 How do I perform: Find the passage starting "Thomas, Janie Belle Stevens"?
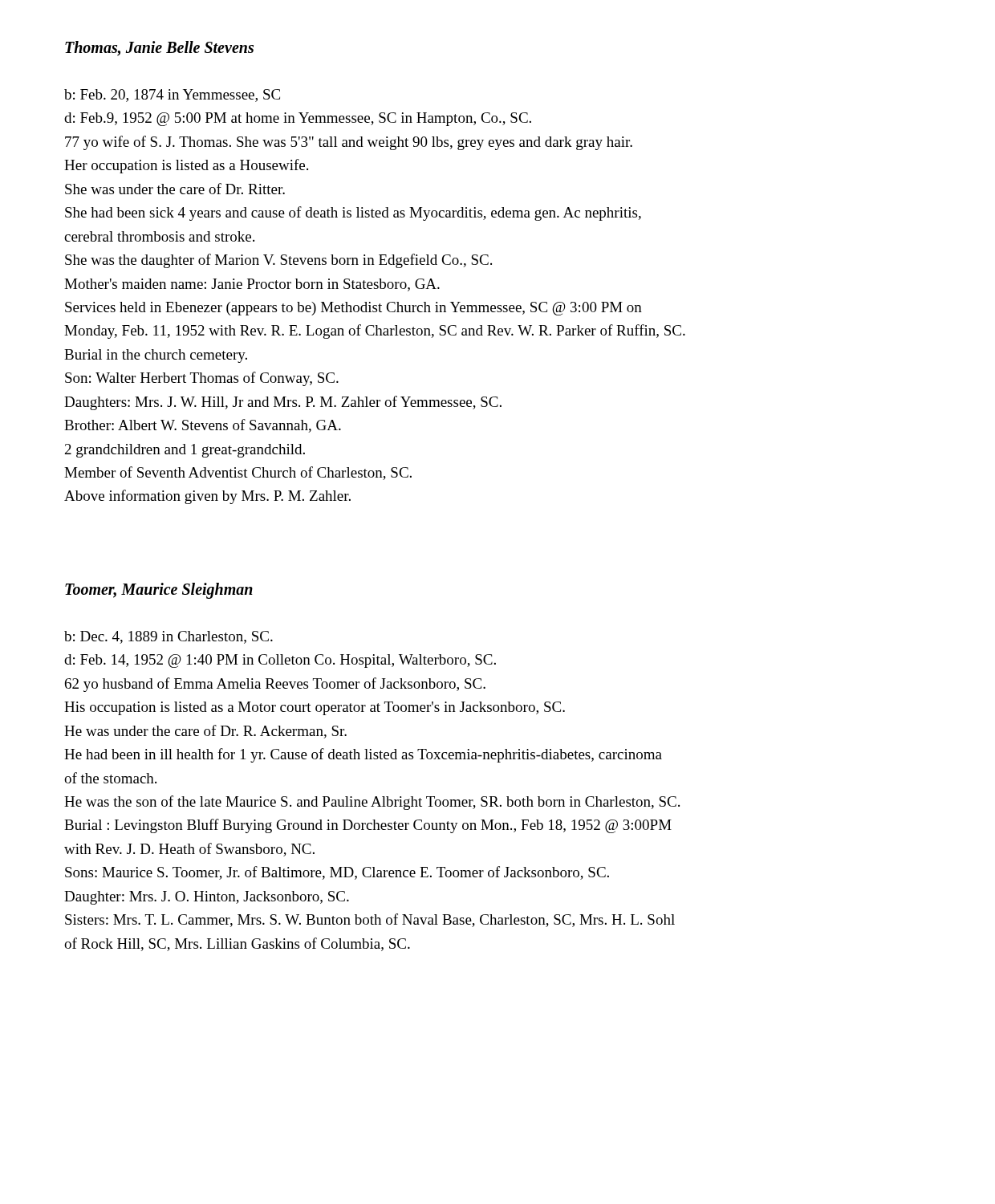point(159,47)
